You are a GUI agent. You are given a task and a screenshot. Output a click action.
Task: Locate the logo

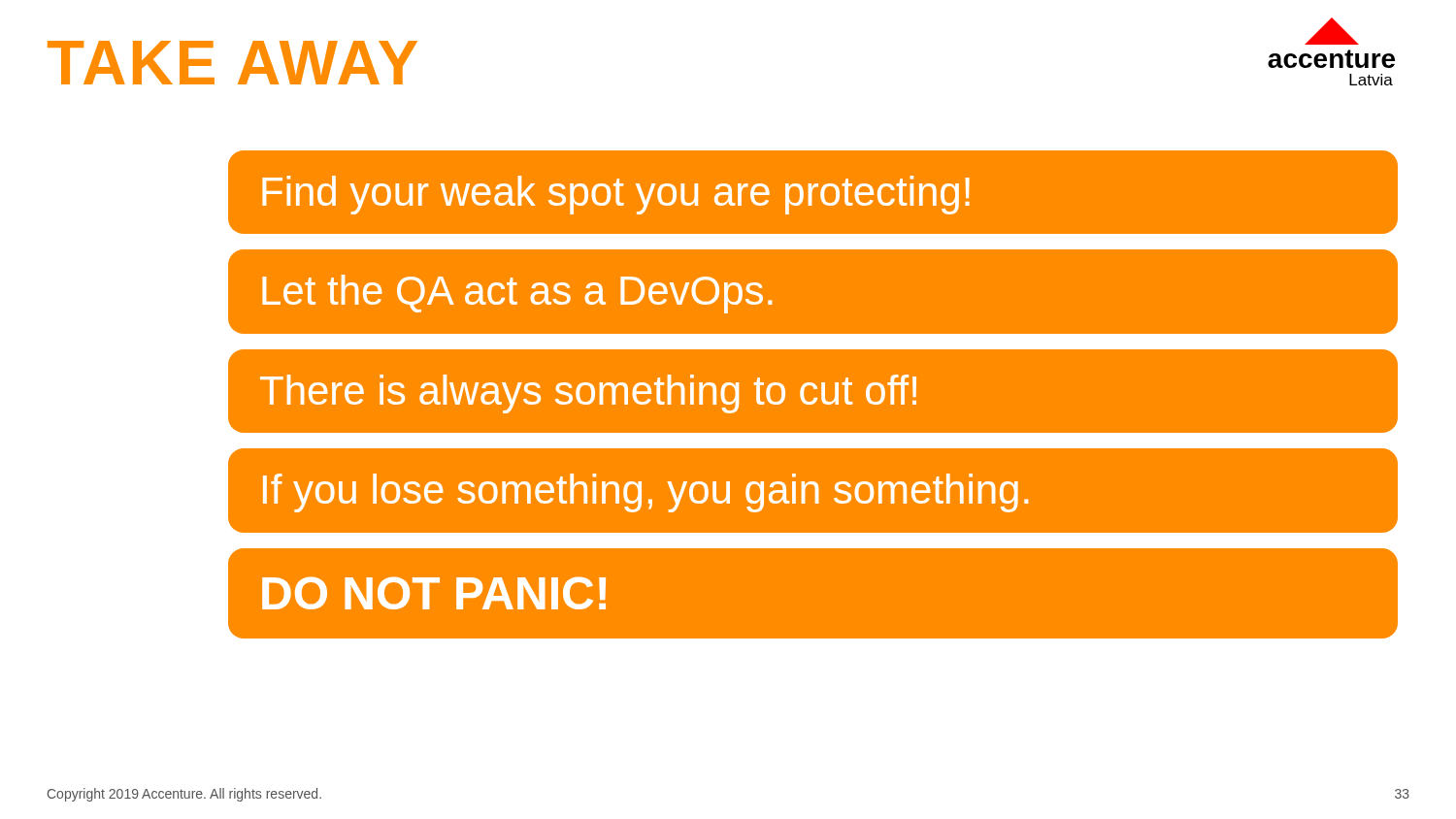[x=1332, y=54]
